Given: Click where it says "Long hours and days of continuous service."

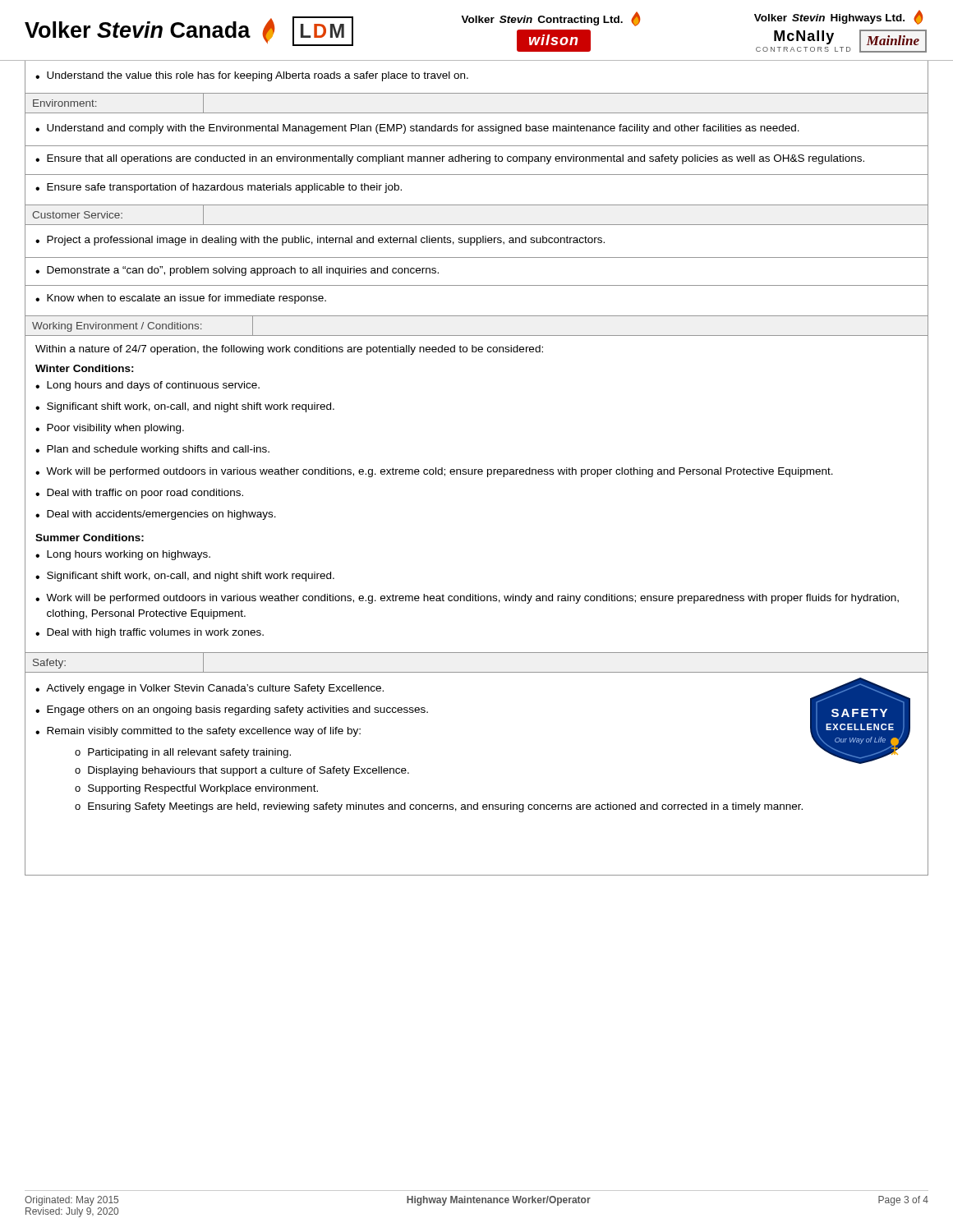Looking at the screenshot, I should (x=147, y=386).
